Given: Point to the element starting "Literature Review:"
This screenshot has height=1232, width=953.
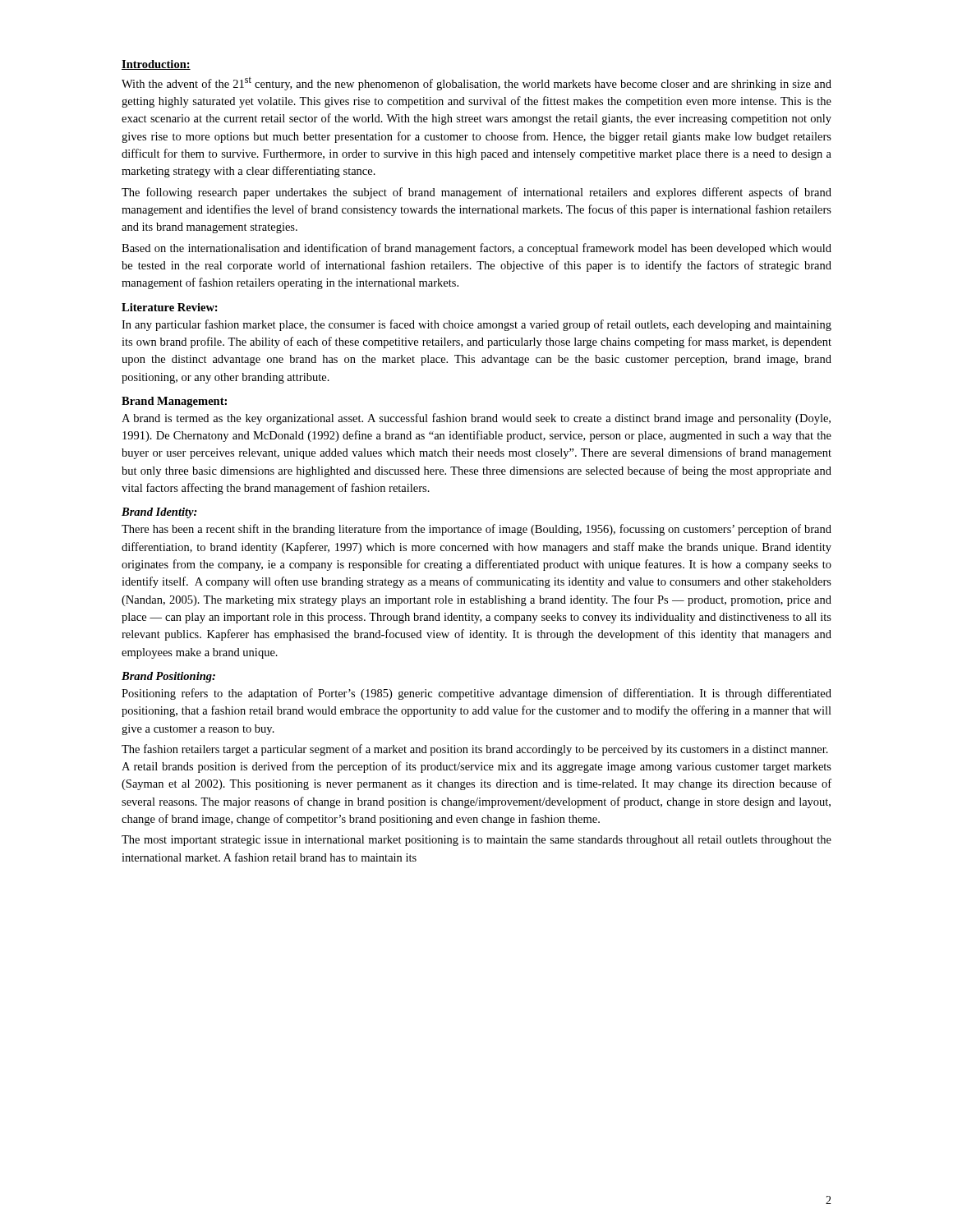Looking at the screenshot, I should coord(170,307).
